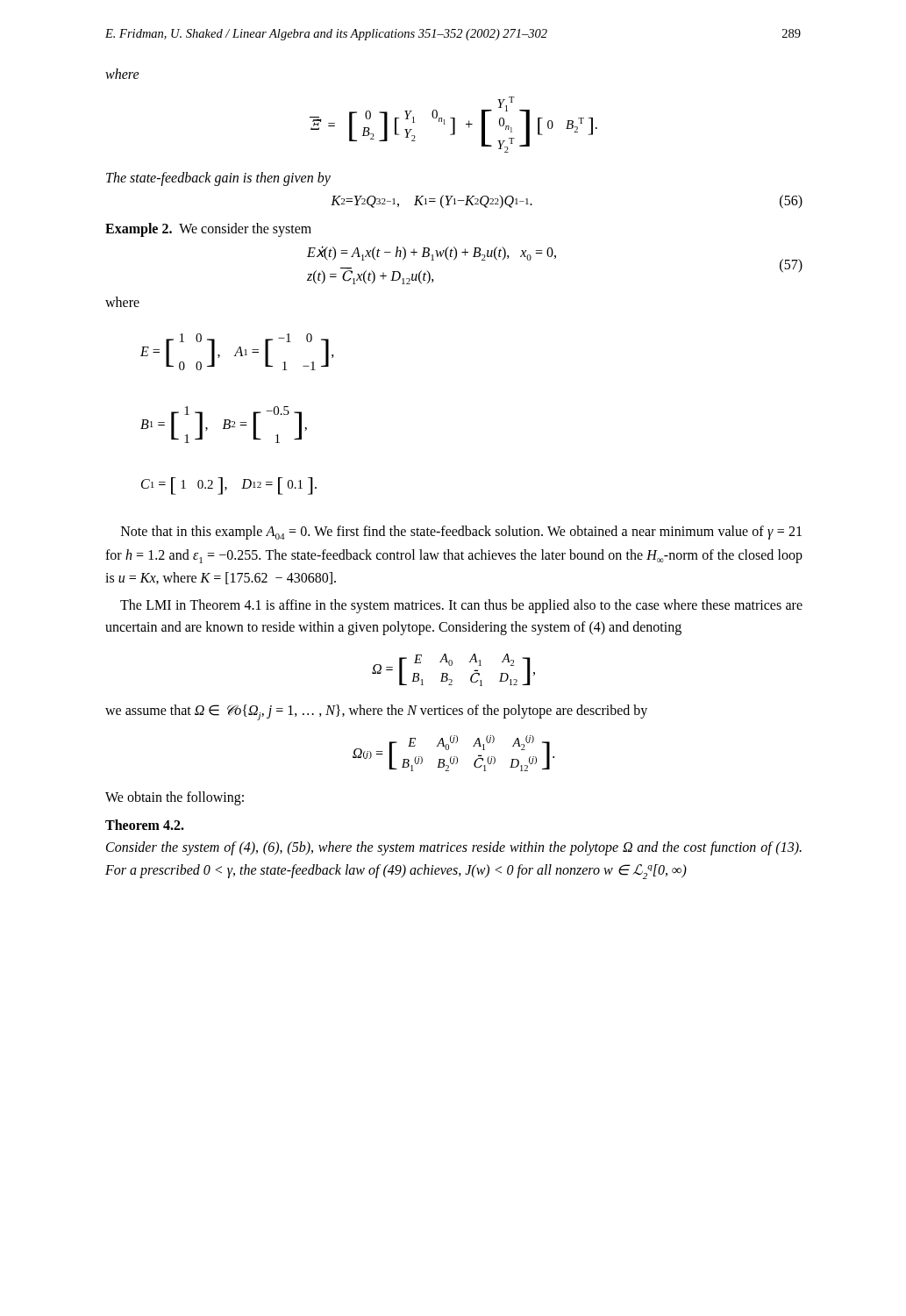Click on the formula containing "Eẋ(t) = A1x(t − h)"
The image size is (906, 1316).
(x=454, y=265)
